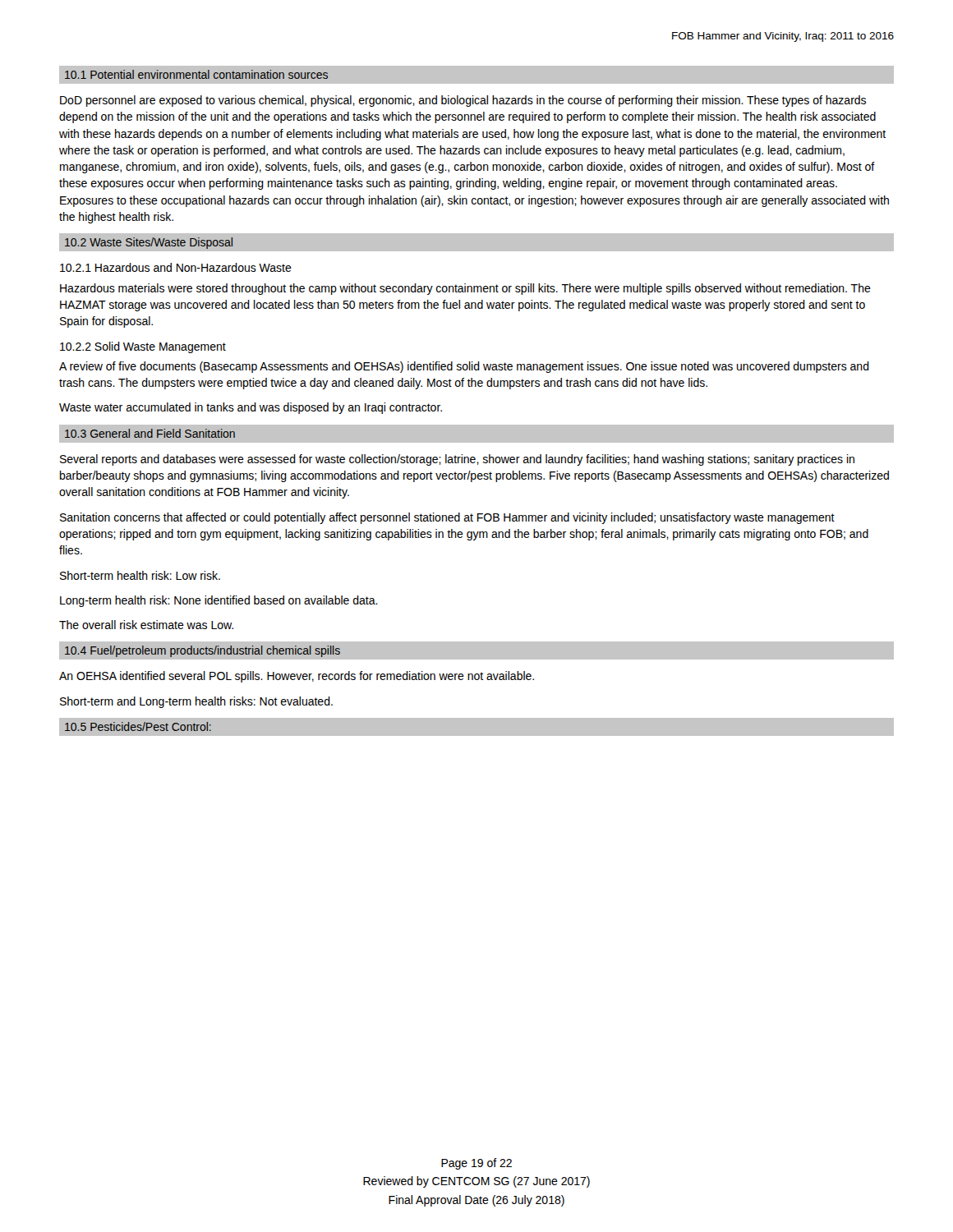This screenshot has width=953, height=1232.
Task: Locate the block starting "An OEHSA identified several POL"
Action: 297,676
